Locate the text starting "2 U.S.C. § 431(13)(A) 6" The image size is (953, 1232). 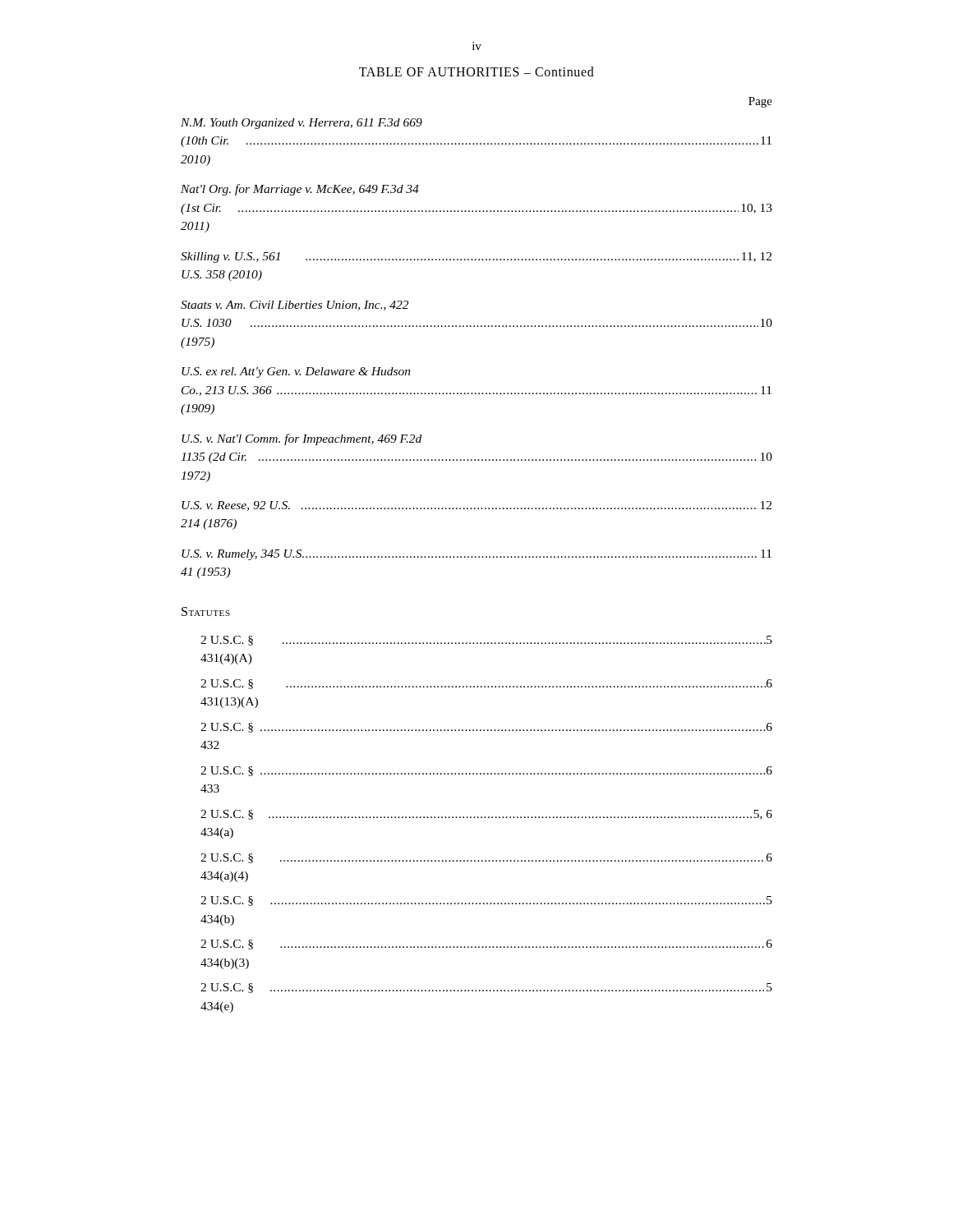coord(486,693)
